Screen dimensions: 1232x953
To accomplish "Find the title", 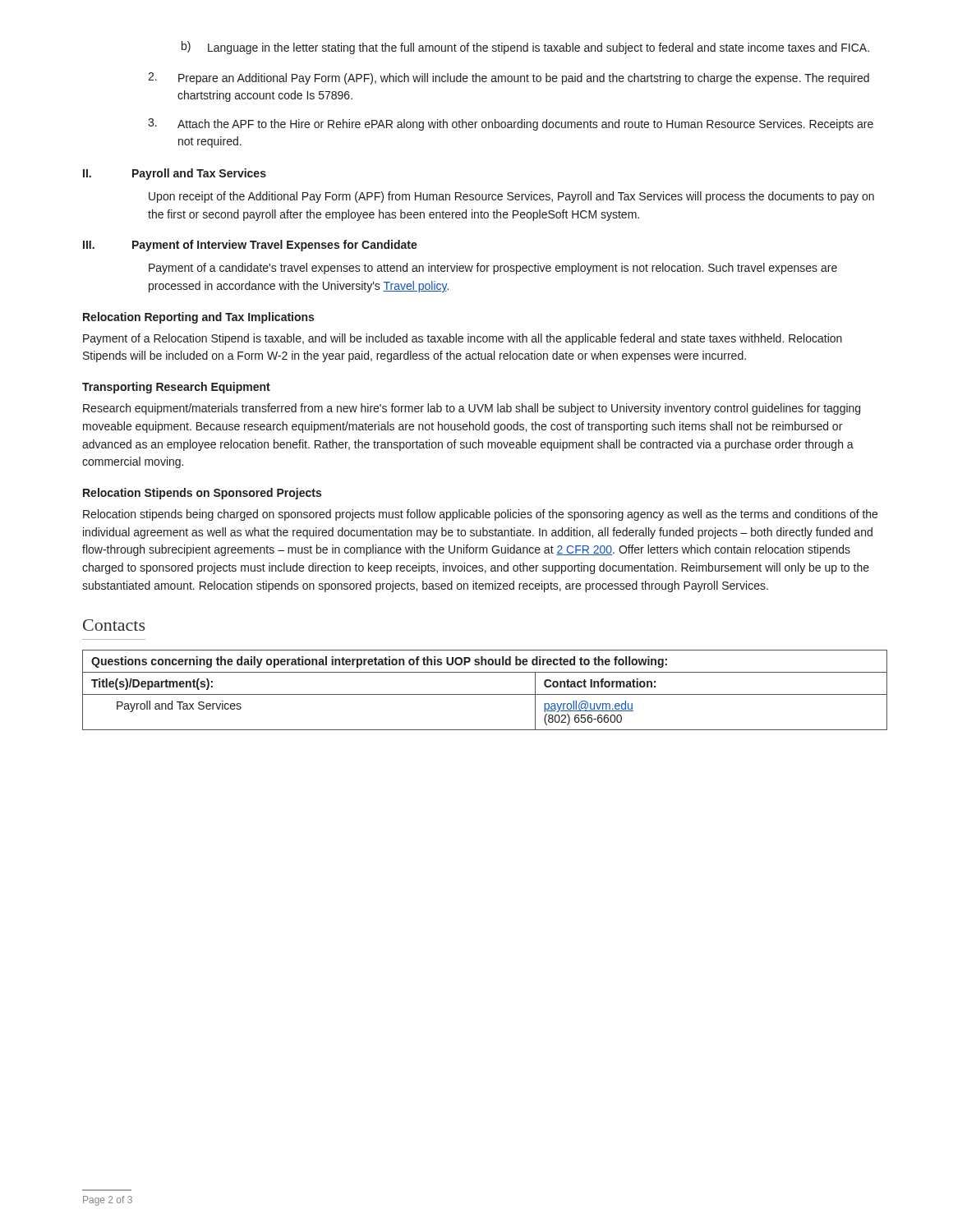I will click(x=114, y=625).
